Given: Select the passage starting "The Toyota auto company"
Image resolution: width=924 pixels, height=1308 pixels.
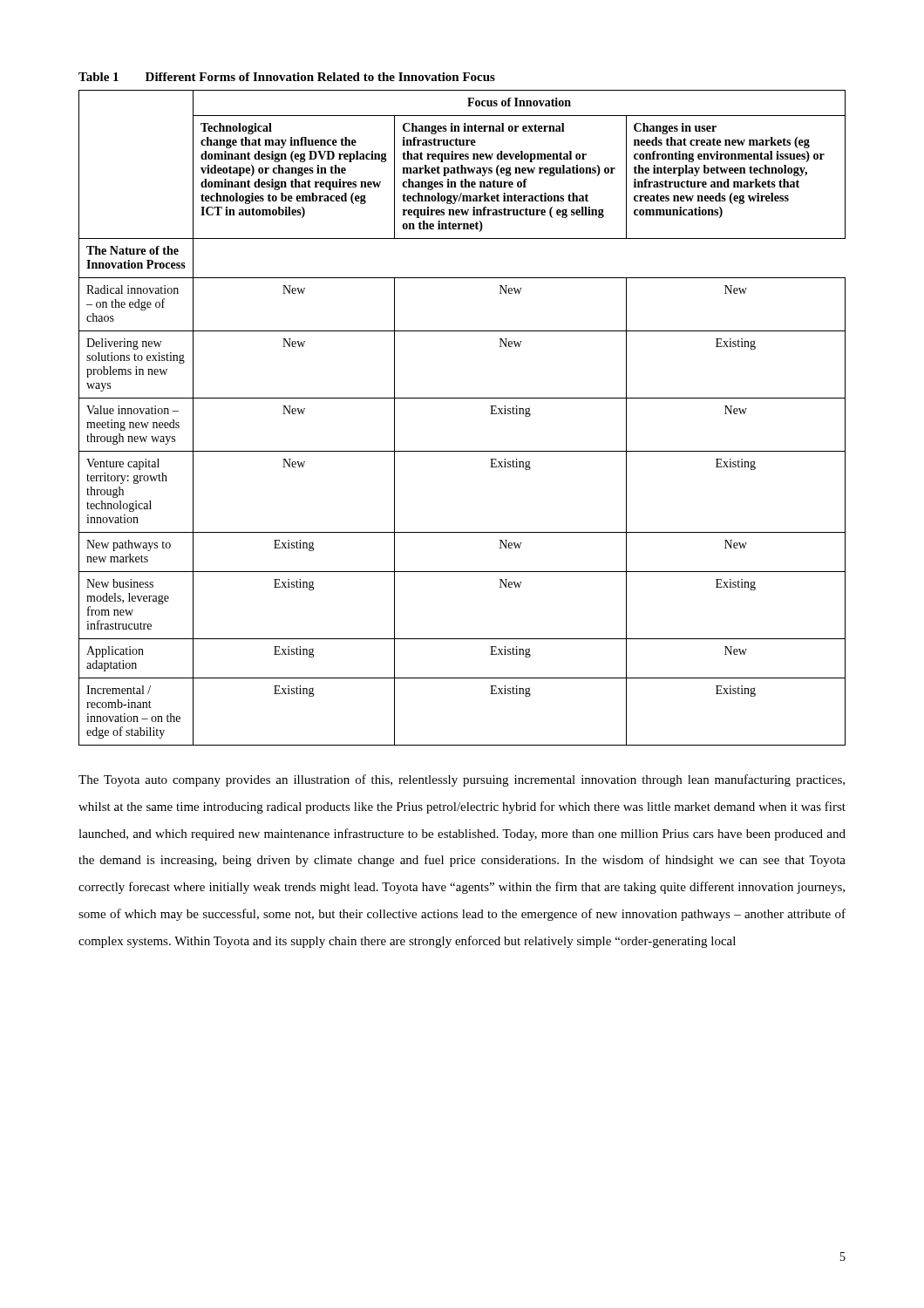Looking at the screenshot, I should tap(462, 860).
